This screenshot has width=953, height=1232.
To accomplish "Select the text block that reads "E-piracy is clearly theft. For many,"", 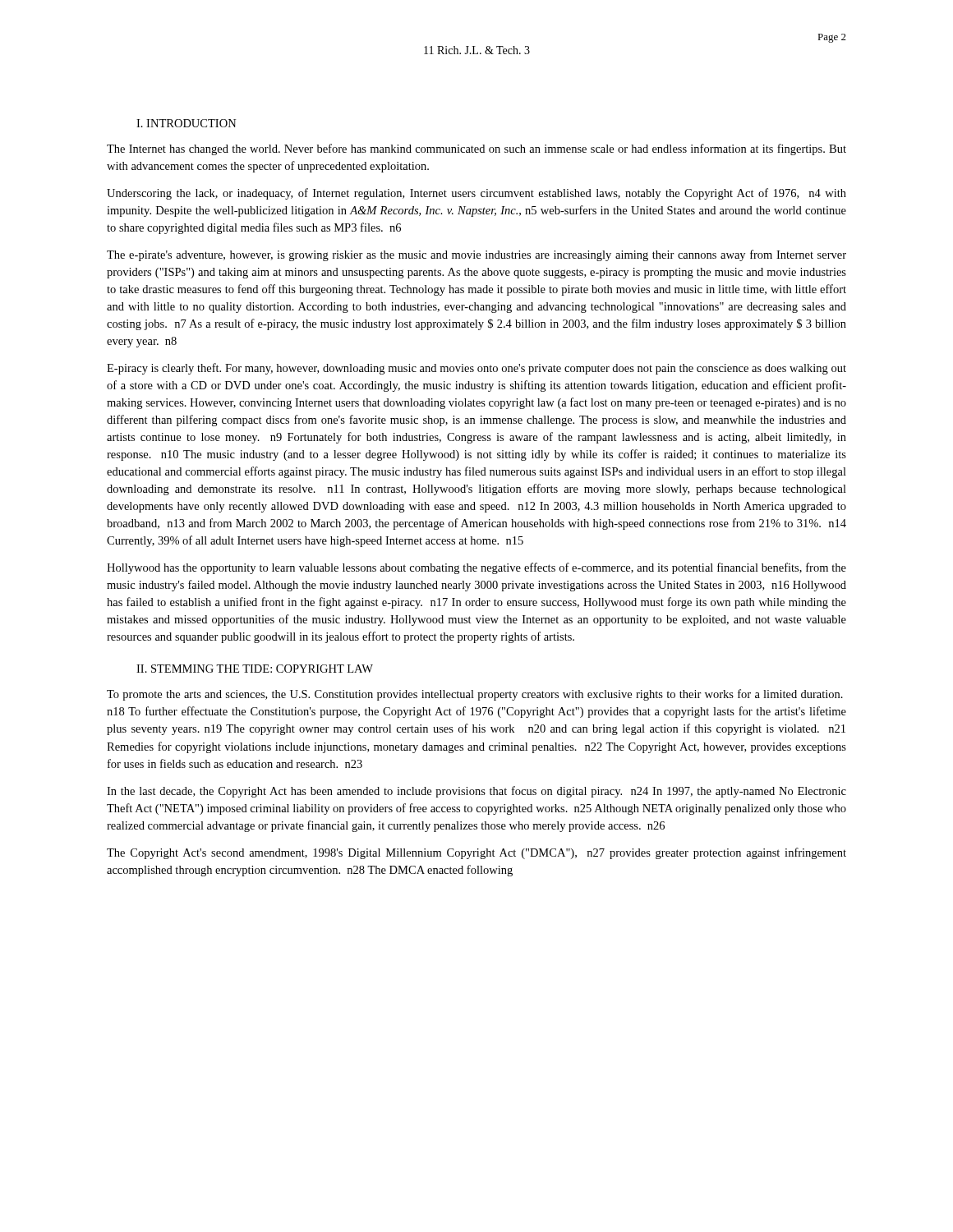I will point(476,454).
